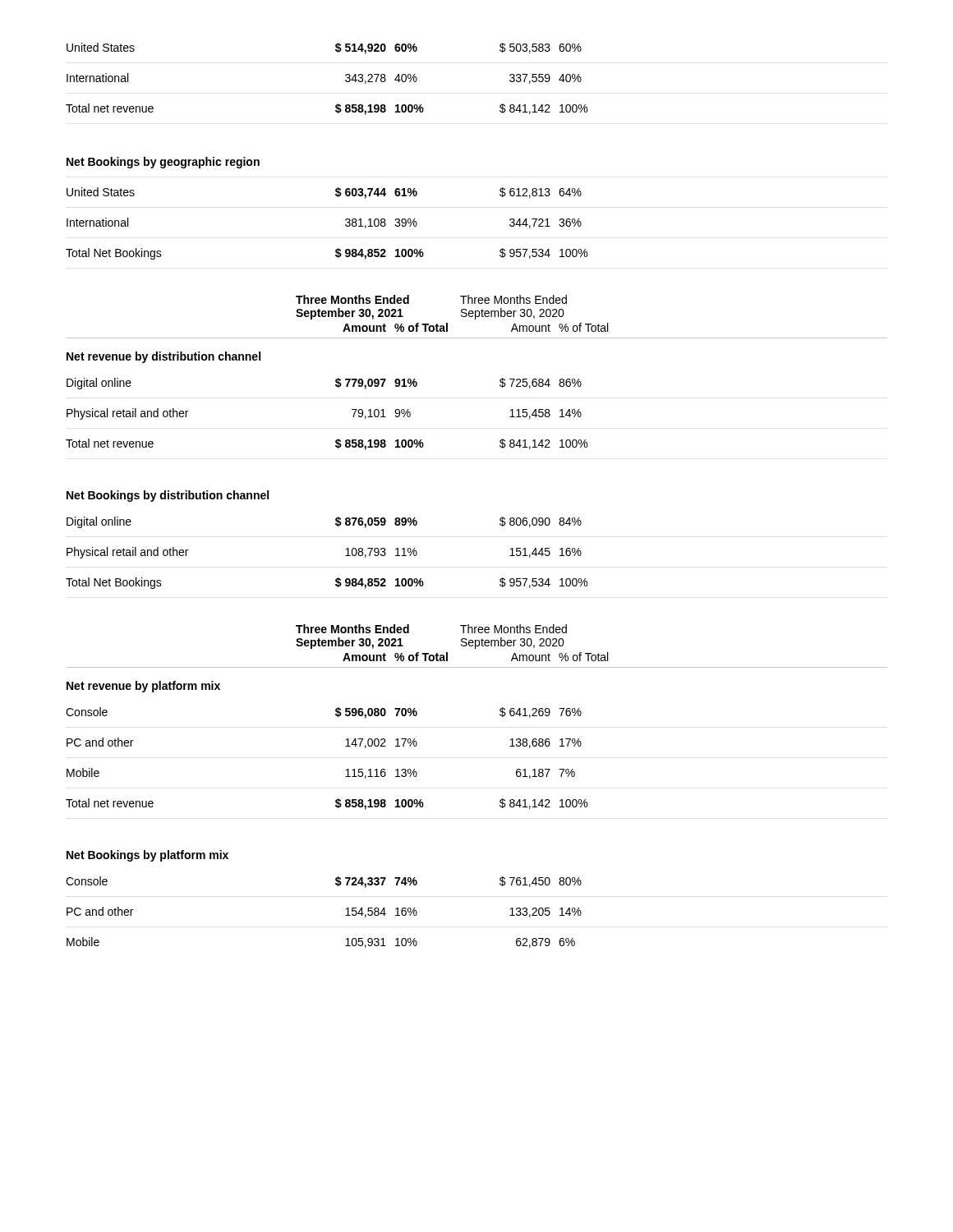Screen dimensions: 1232x953
Task: Find the text block with the text "PC and other 147,002 17% 138,686"
Action: (345, 742)
